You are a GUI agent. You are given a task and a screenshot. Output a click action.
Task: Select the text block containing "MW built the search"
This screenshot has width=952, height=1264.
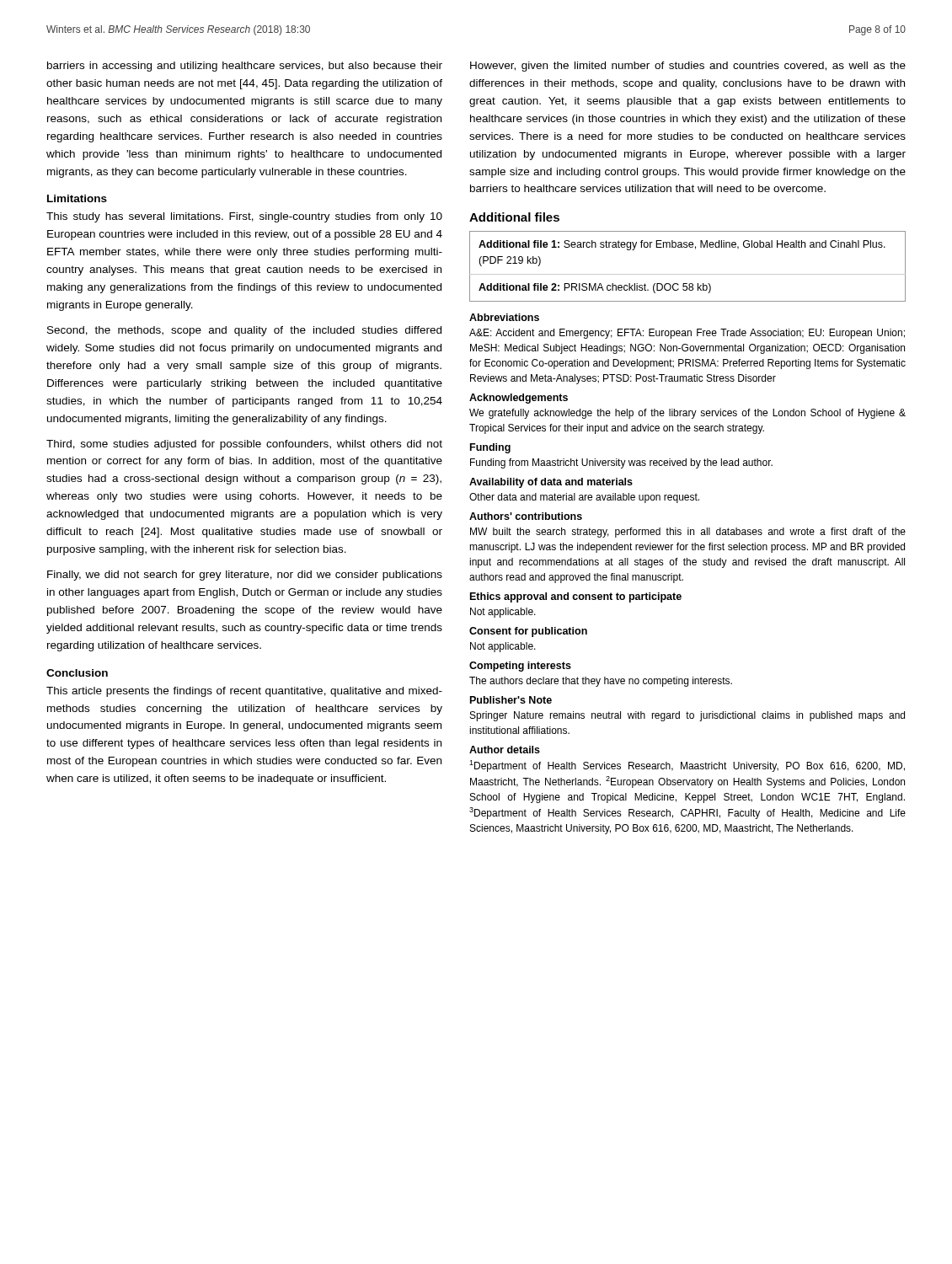pos(687,554)
